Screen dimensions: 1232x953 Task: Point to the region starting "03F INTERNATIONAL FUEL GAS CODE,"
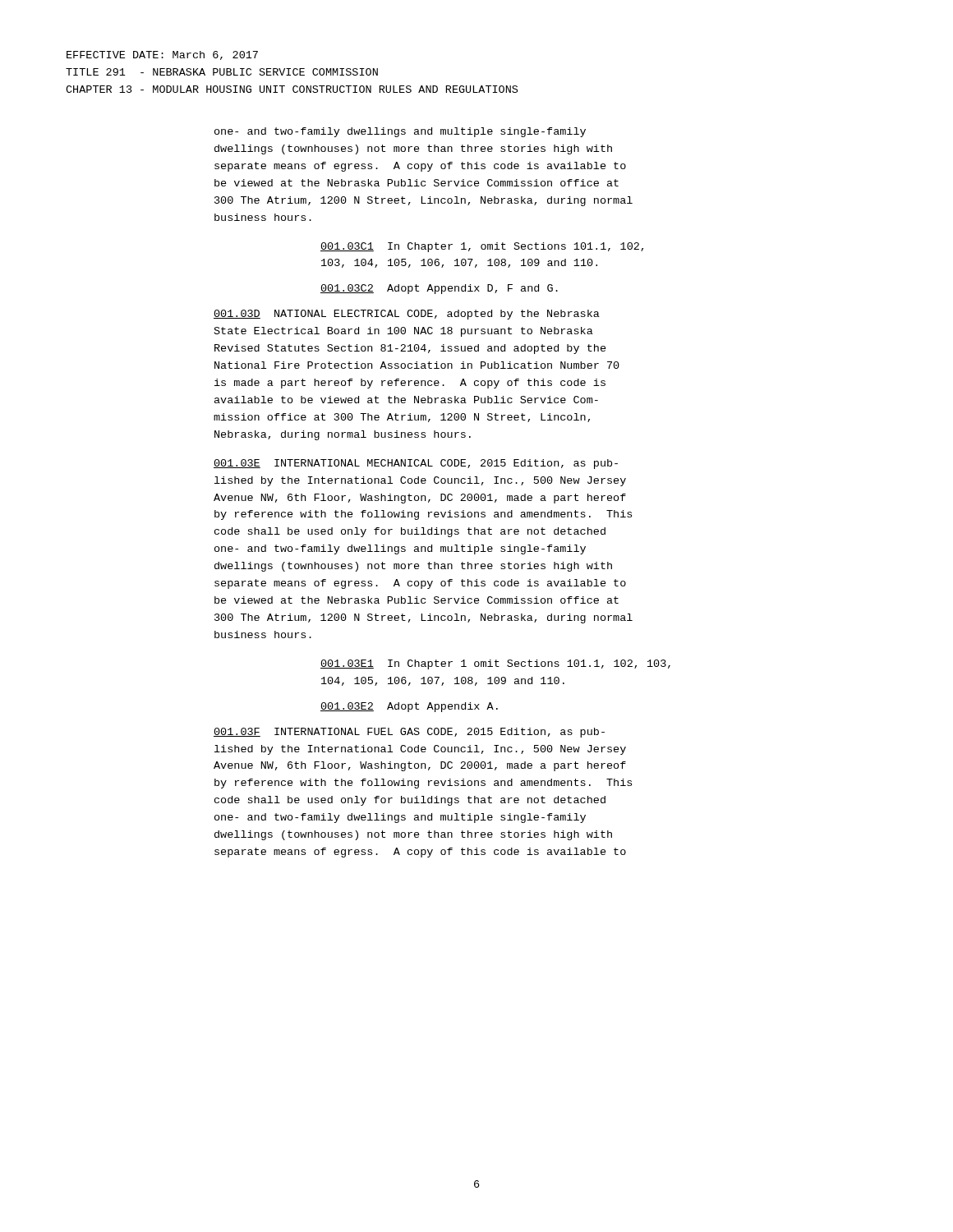point(423,792)
